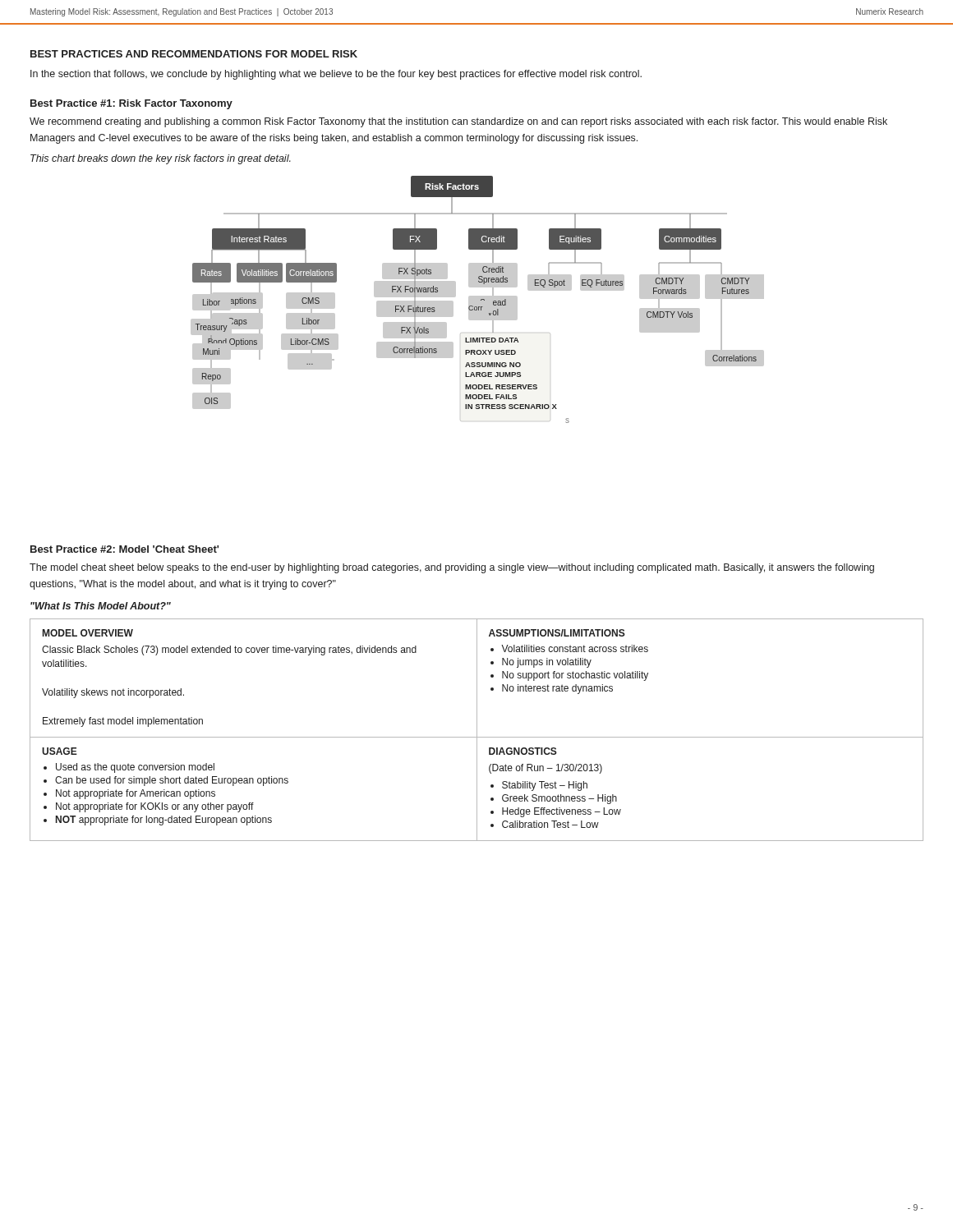Image resolution: width=953 pixels, height=1232 pixels.
Task: Locate the table with the text "USAGE Used as"
Action: (x=476, y=730)
